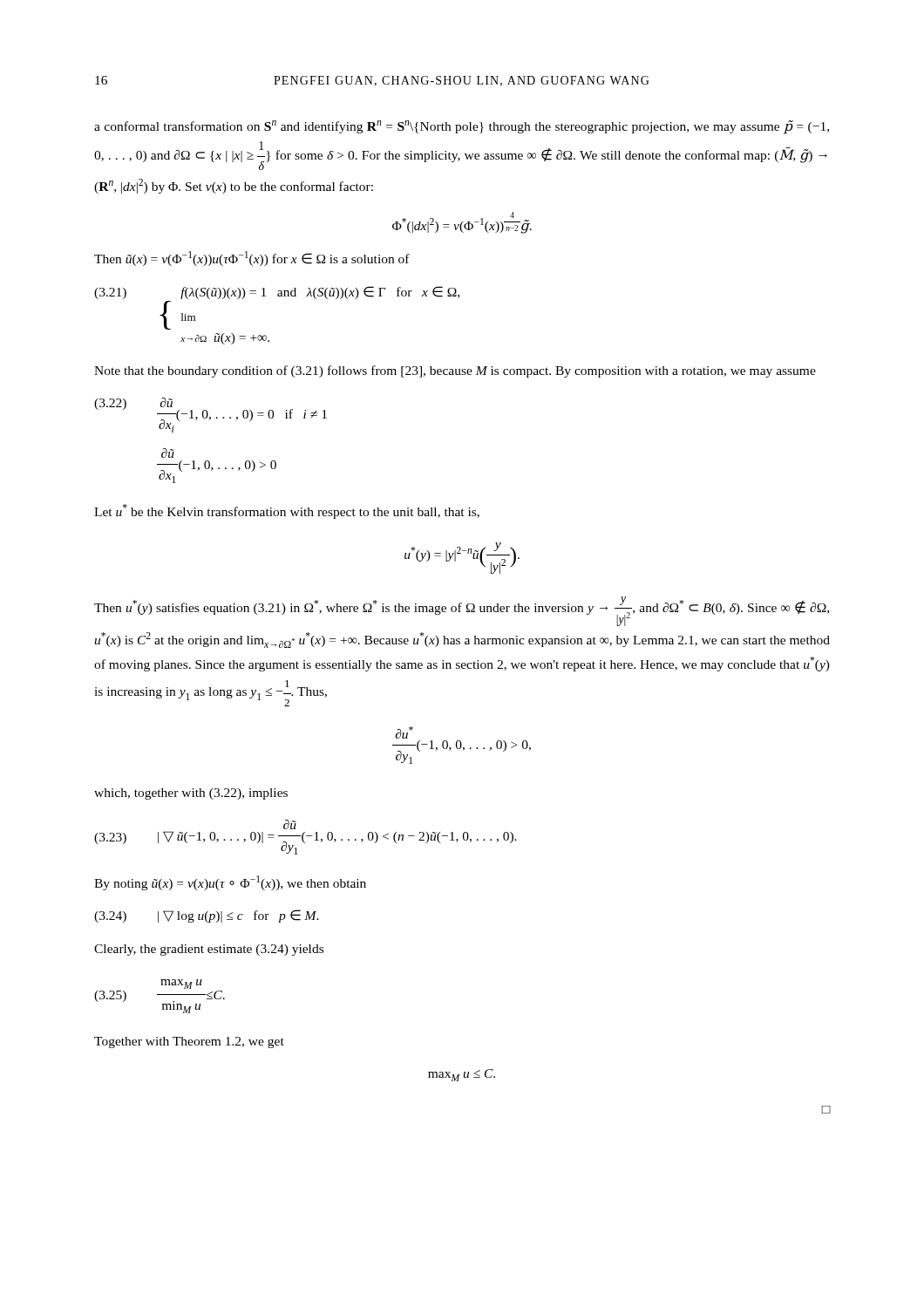924x1308 pixels.
Task: Locate the block of text that opens with "Clearly, the gradient estimate (3.24)"
Action: coord(209,950)
